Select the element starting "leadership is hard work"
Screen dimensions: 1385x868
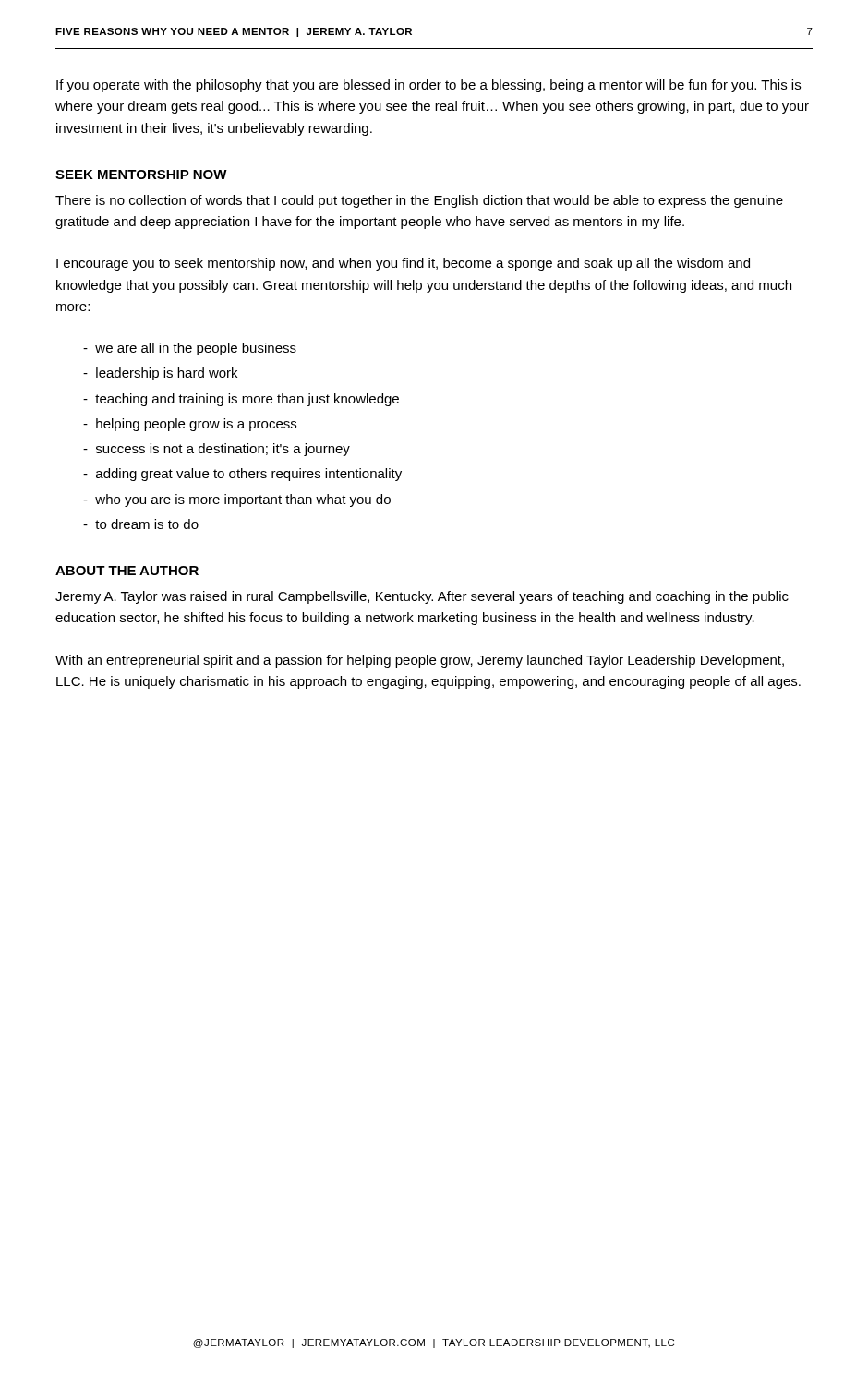coord(160,373)
